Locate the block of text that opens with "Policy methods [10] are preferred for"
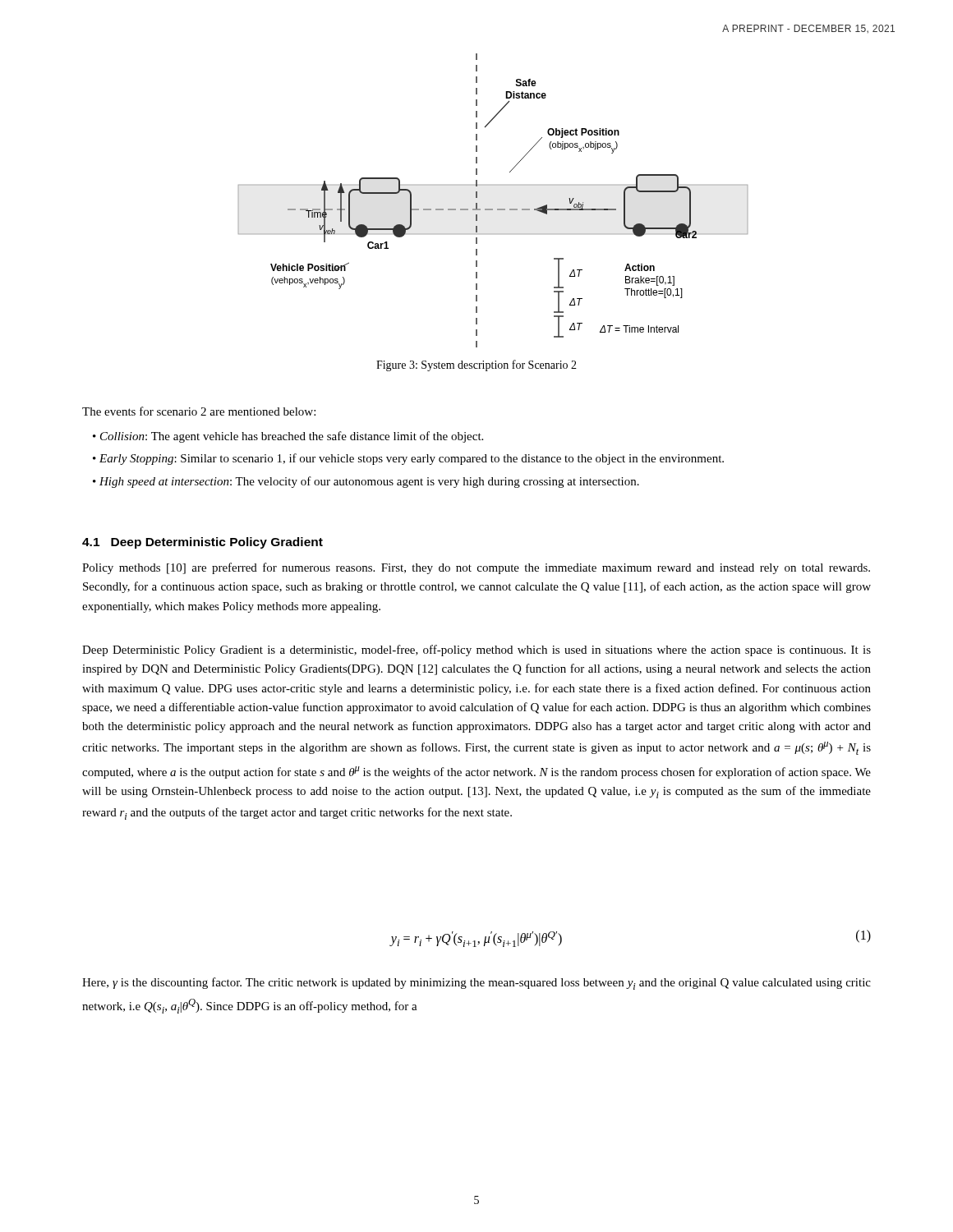This screenshot has width=953, height=1232. pyautogui.click(x=476, y=587)
